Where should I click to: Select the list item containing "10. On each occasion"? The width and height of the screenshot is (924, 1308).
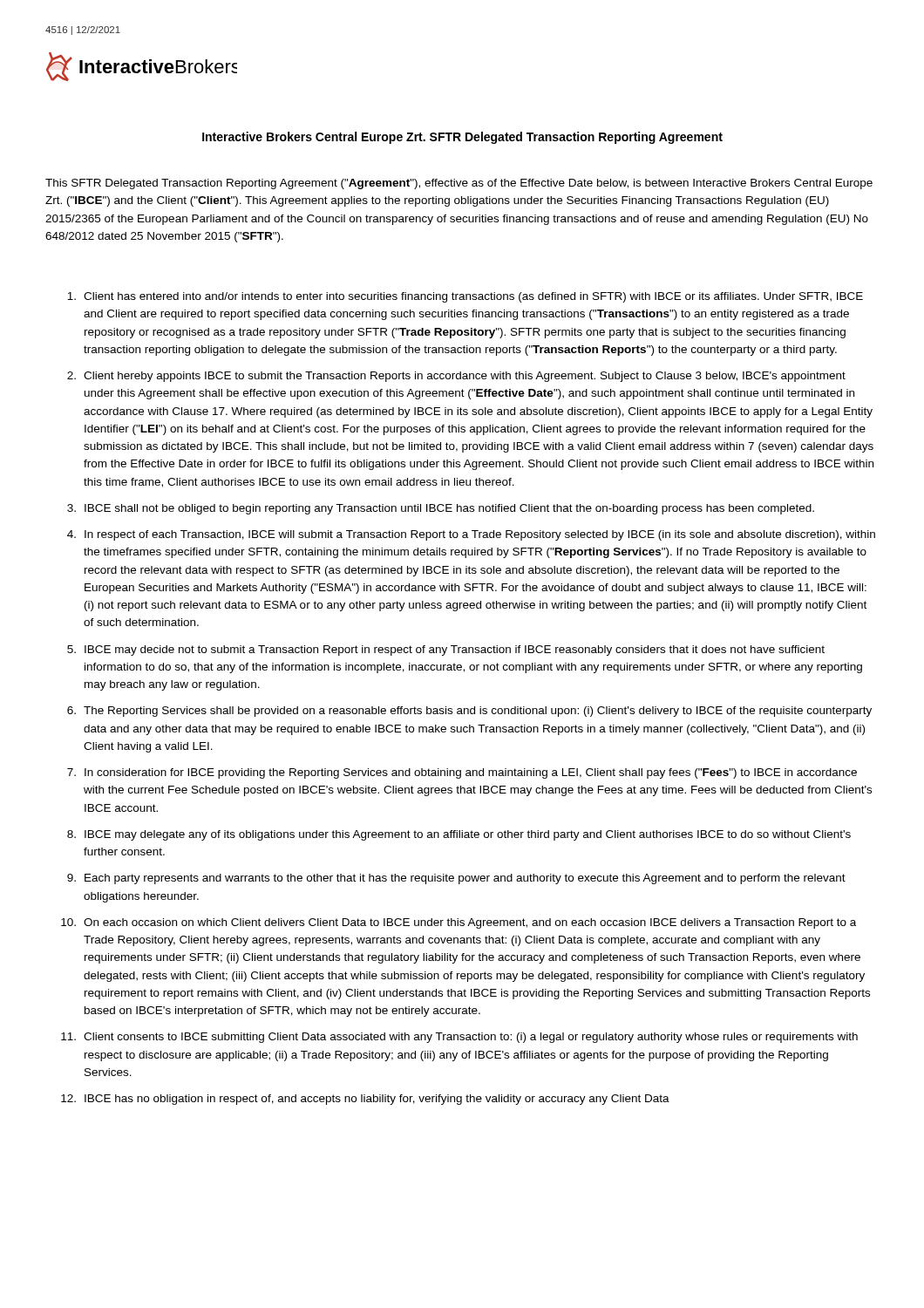click(x=462, y=967)
